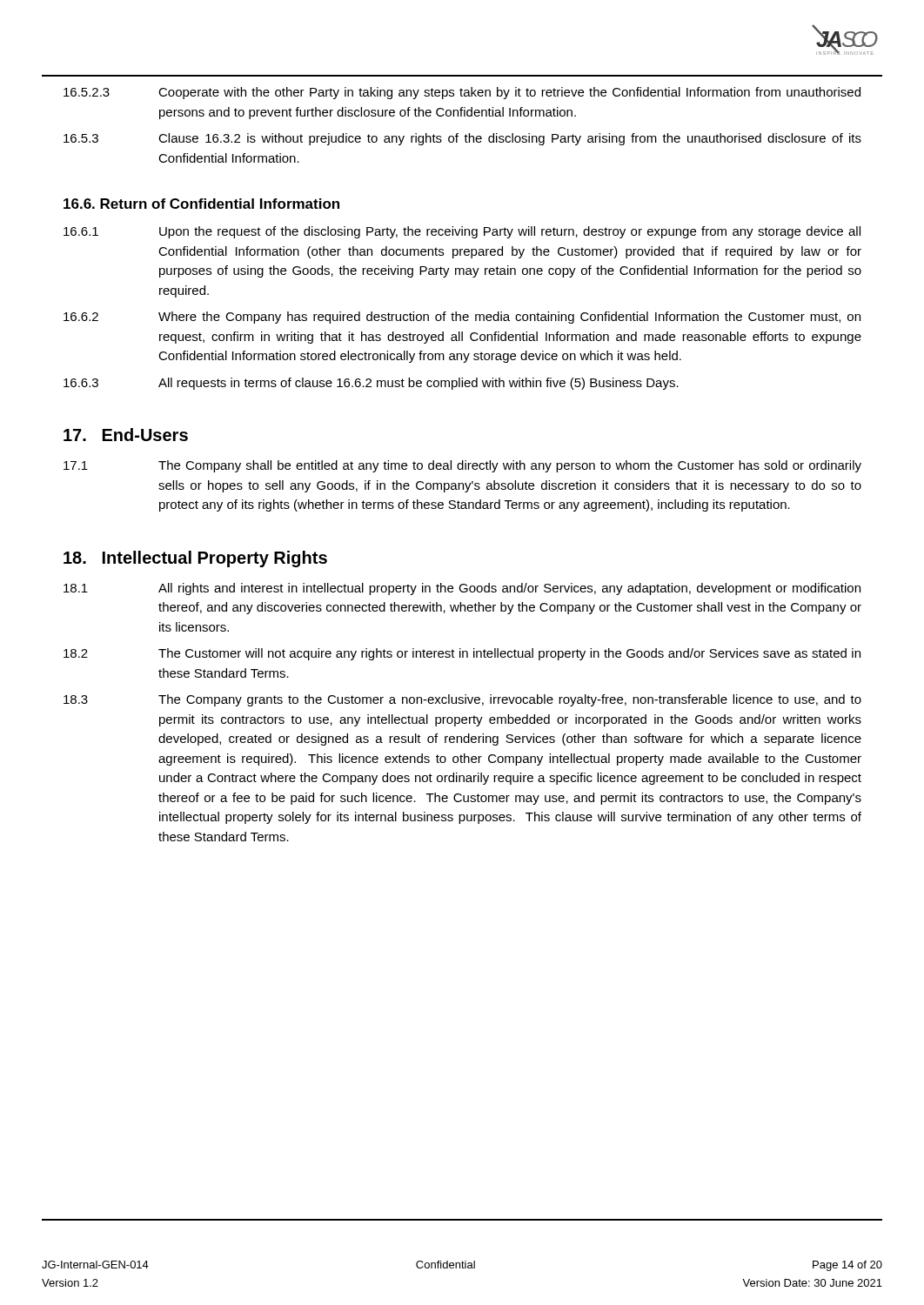Find the section header containing "17. End-Users"
Screen dimensions: 1305x924
[126, 435]
